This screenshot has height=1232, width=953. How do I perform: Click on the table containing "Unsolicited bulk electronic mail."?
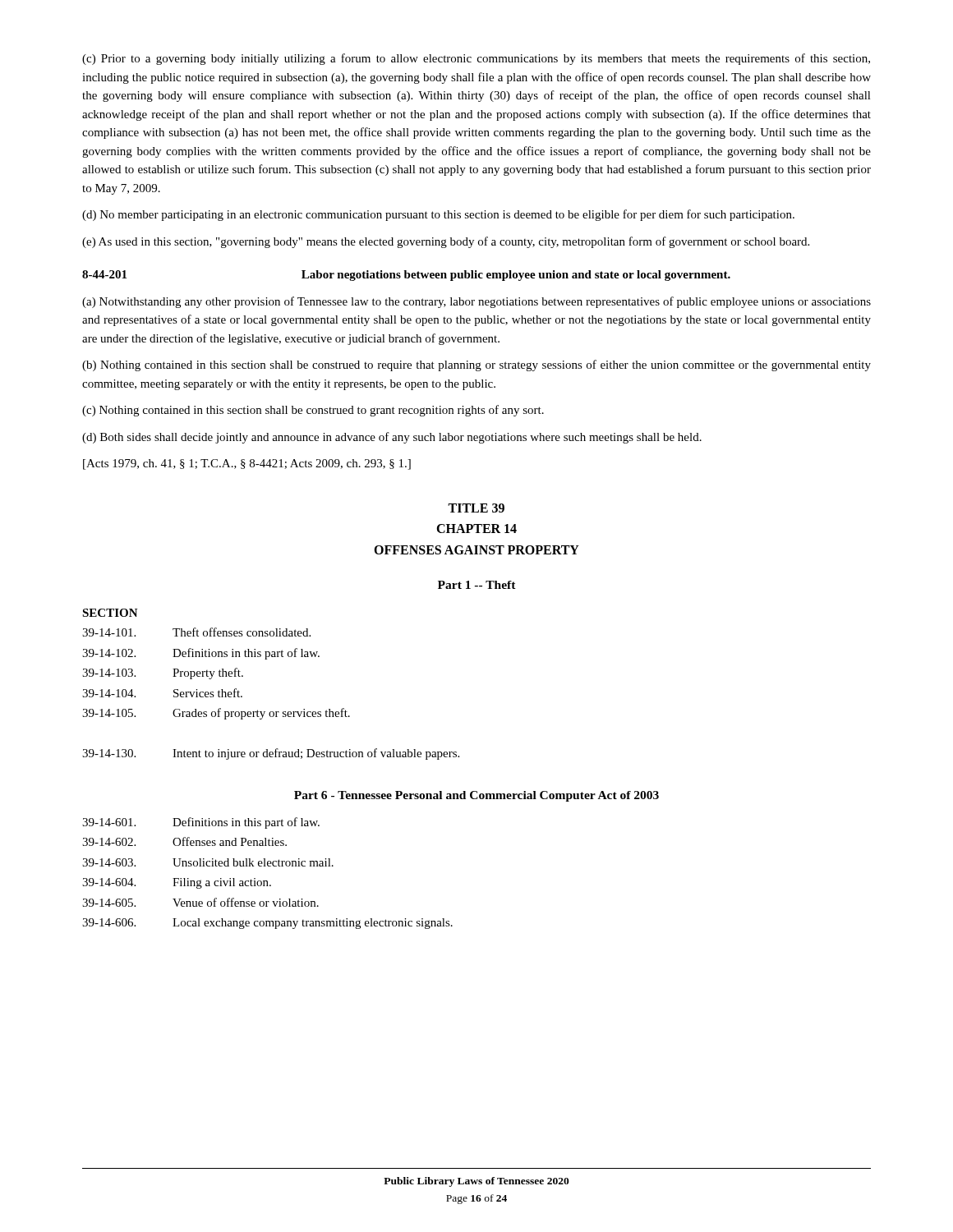click(476, 873)
